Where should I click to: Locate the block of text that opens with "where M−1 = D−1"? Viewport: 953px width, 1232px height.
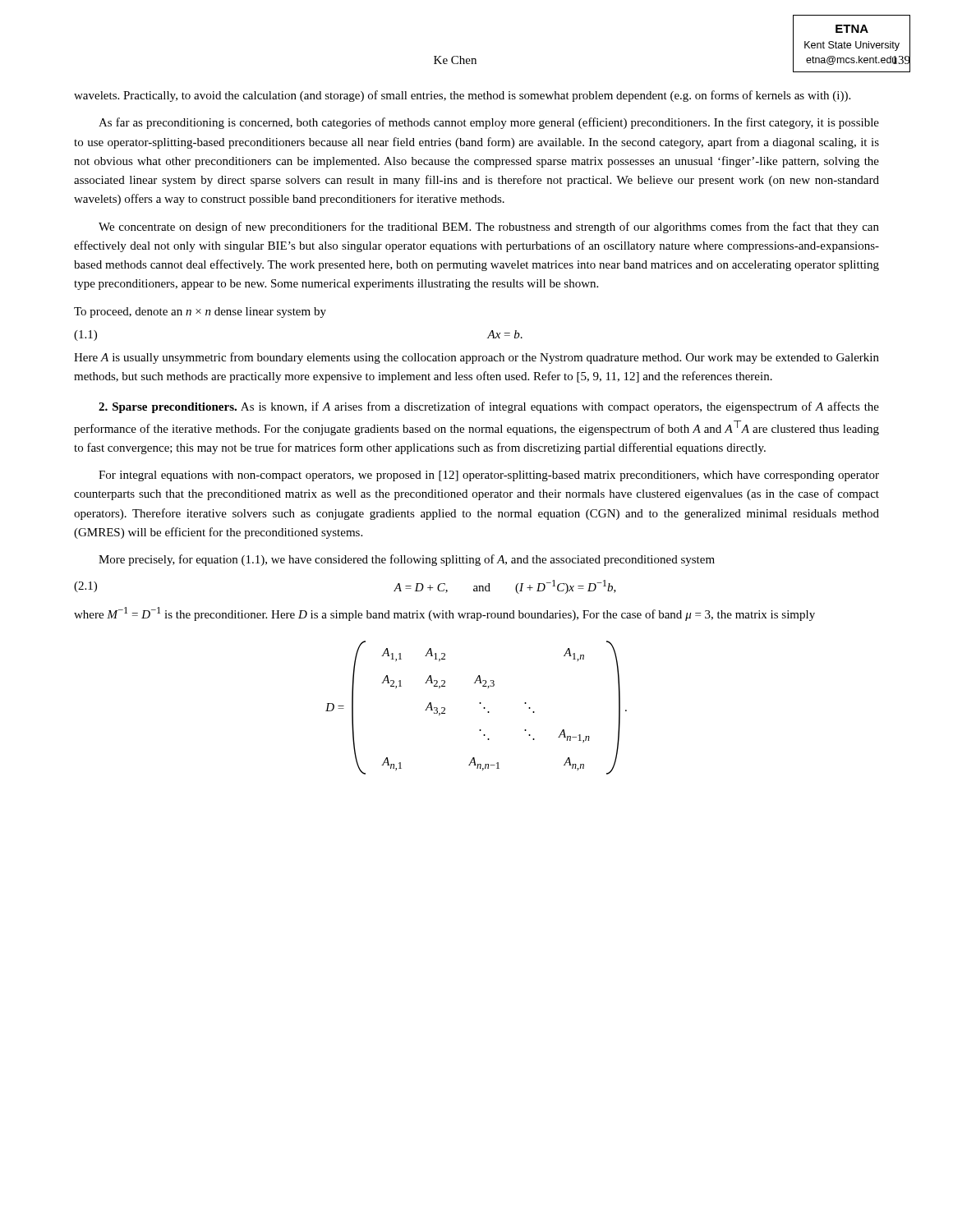pyautogui.click(x=476, y=614)
